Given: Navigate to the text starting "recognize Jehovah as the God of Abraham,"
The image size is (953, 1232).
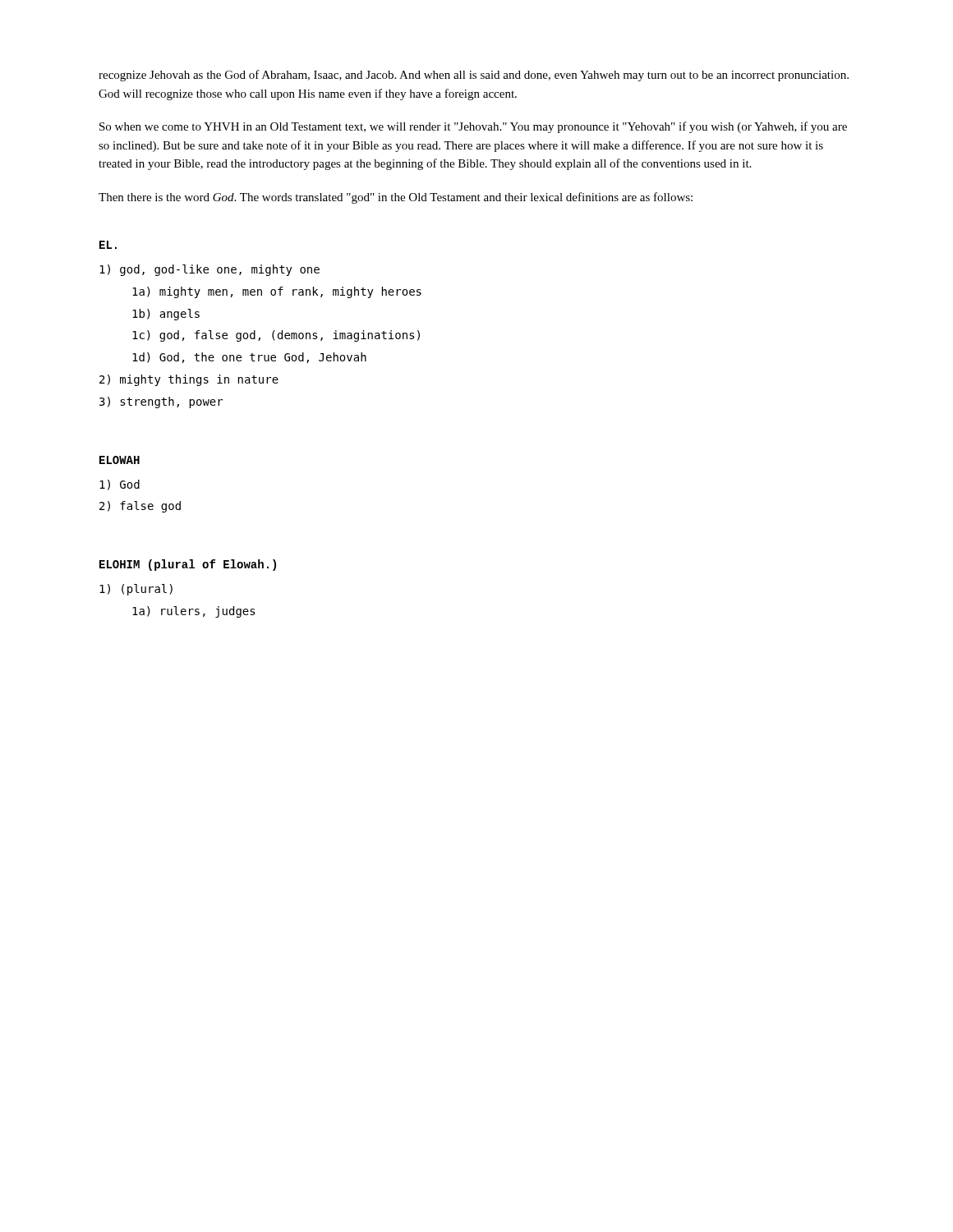Looking at the screenshot, I should pos(474,84).
